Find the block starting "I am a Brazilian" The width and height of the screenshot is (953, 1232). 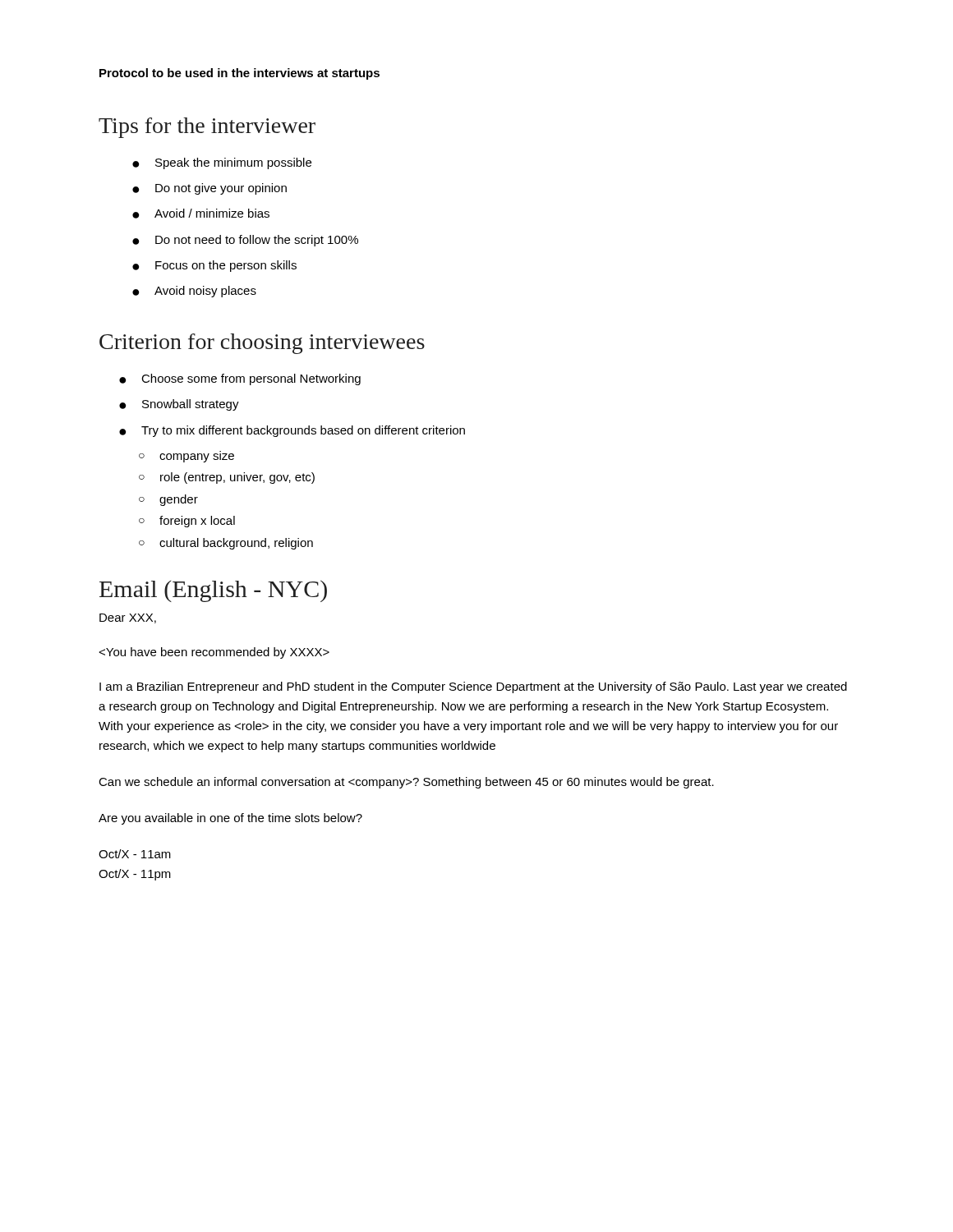(473, 716)
